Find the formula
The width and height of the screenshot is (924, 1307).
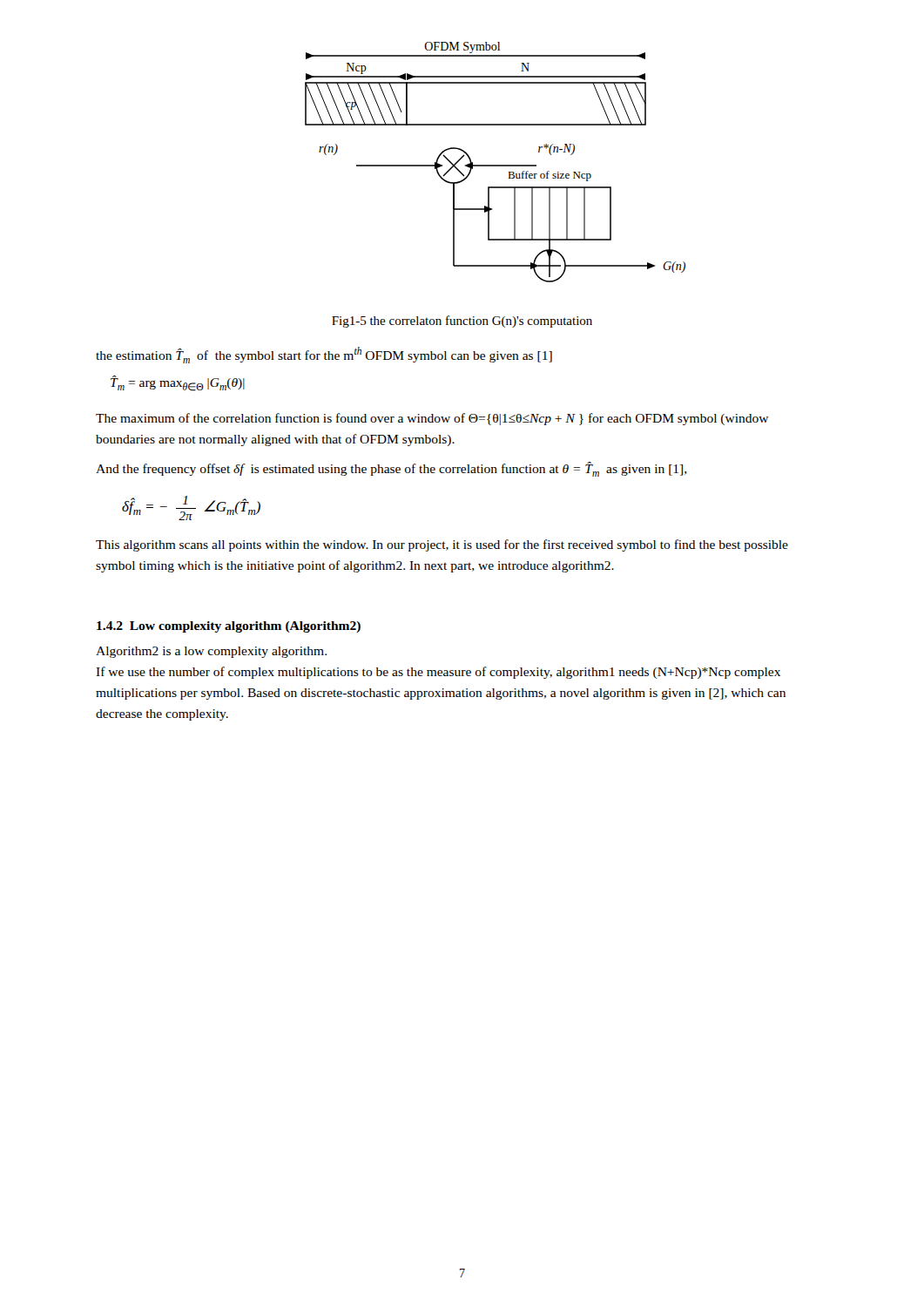coord(191,508)
